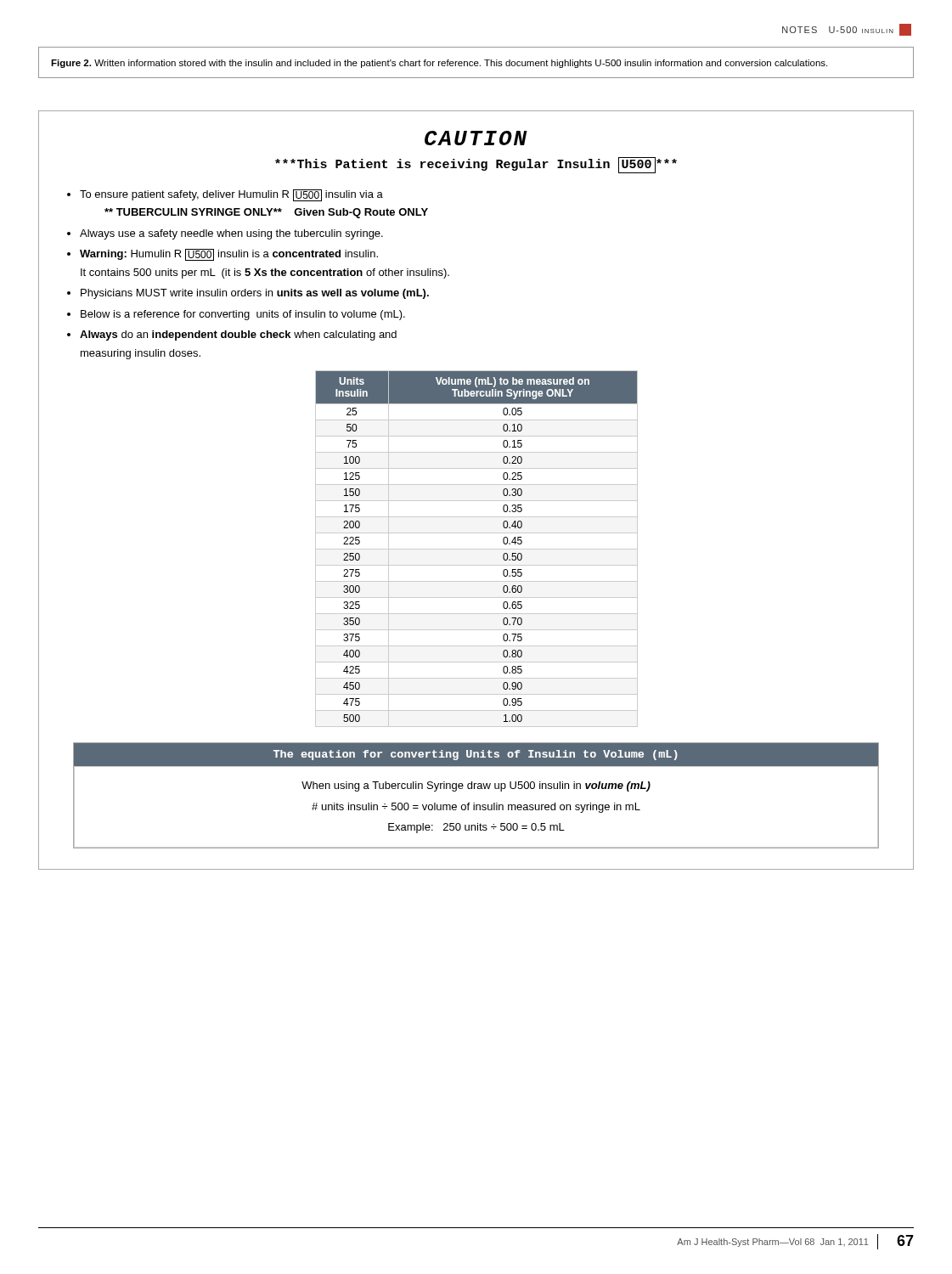Locate the table with the text "Volume (mL) to be measured"
This screenshot has width=952, height=1274.
[476, 549]
